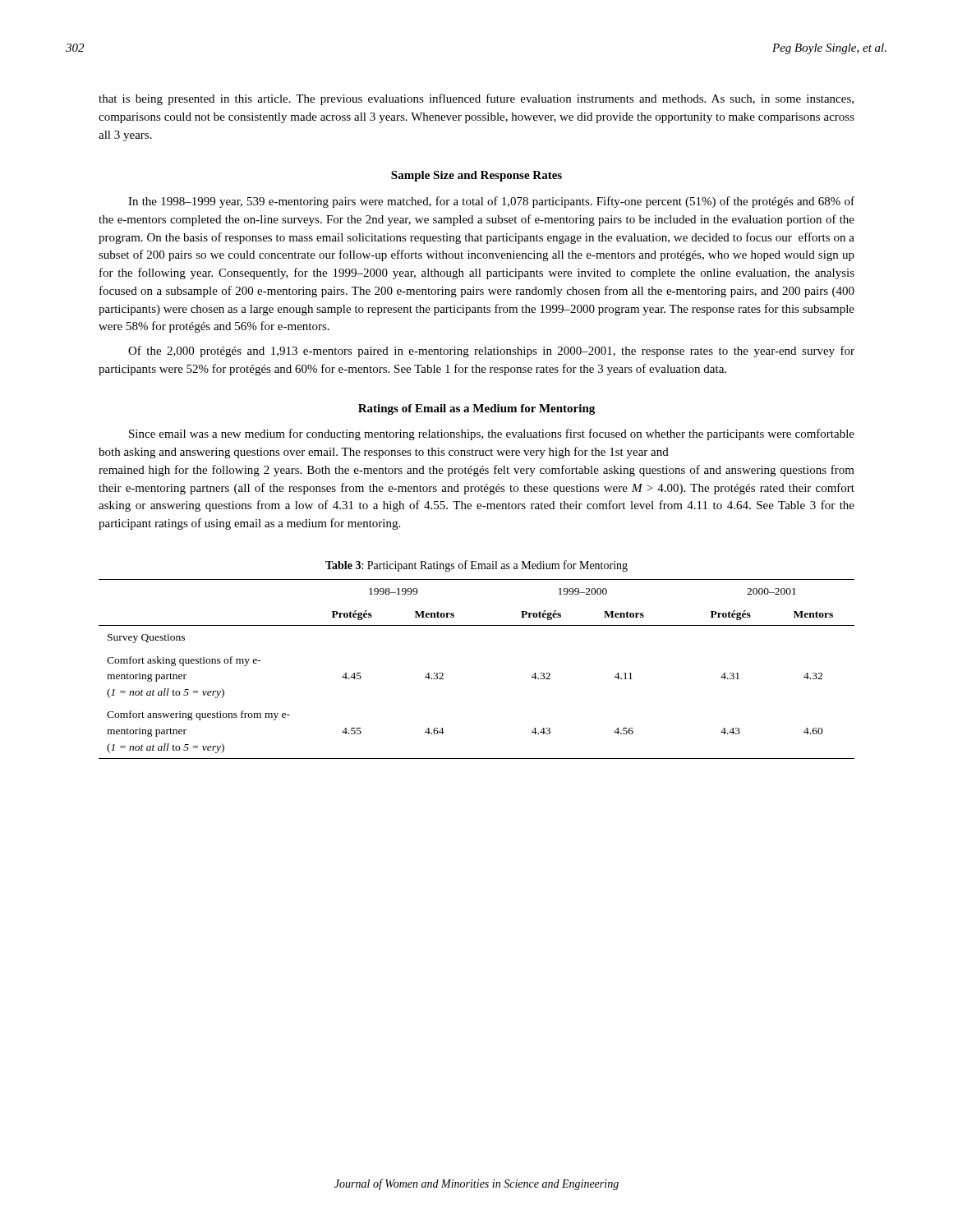Navigate to the block starting "Since email was a new"
Viewport: 953px width, 1232px height.
pos(476,479)
